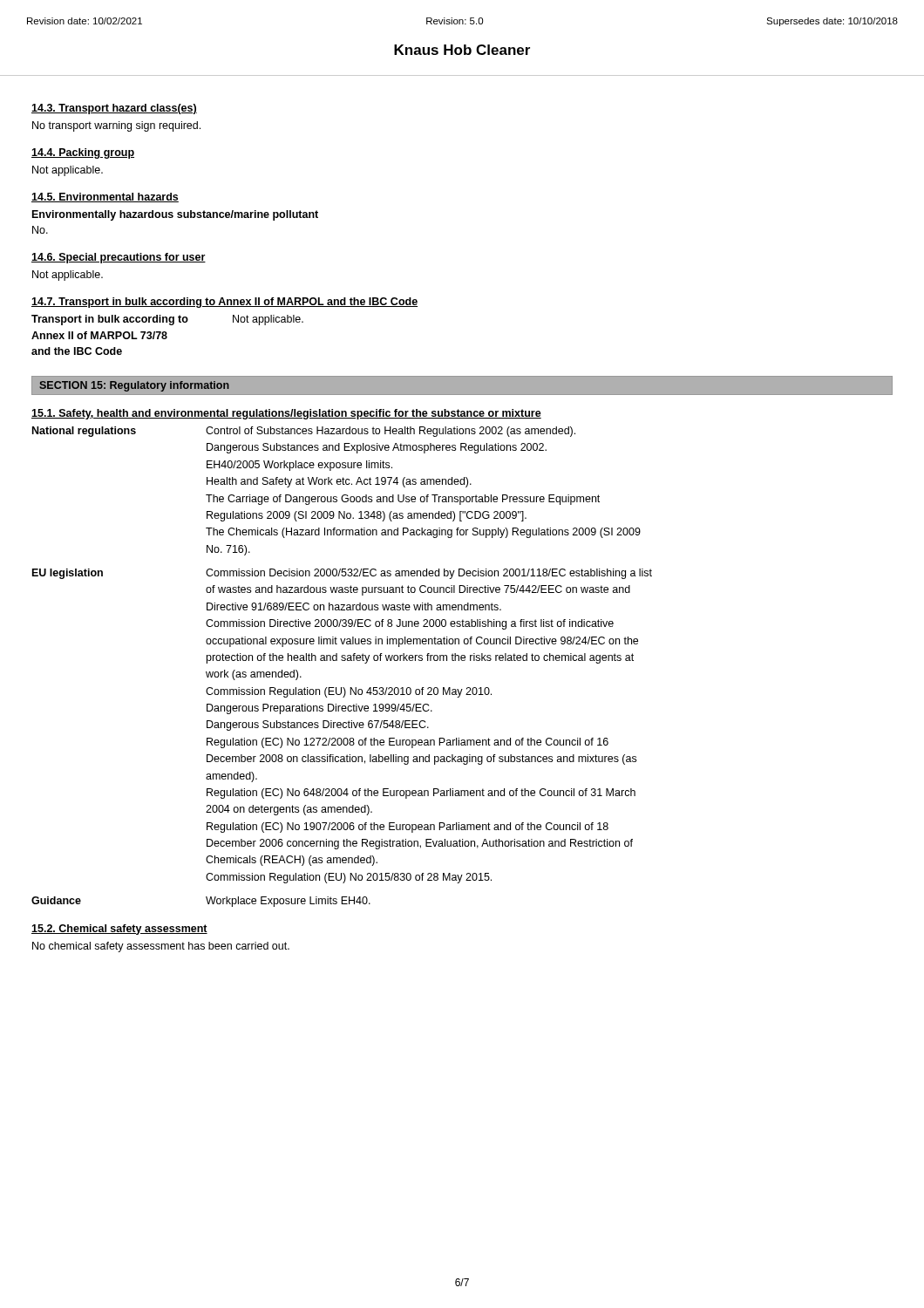Screen dimensions: 1308x924
Task: Click on the element starting "Knaus Hob Cleaner"
Action: point(462,50)
